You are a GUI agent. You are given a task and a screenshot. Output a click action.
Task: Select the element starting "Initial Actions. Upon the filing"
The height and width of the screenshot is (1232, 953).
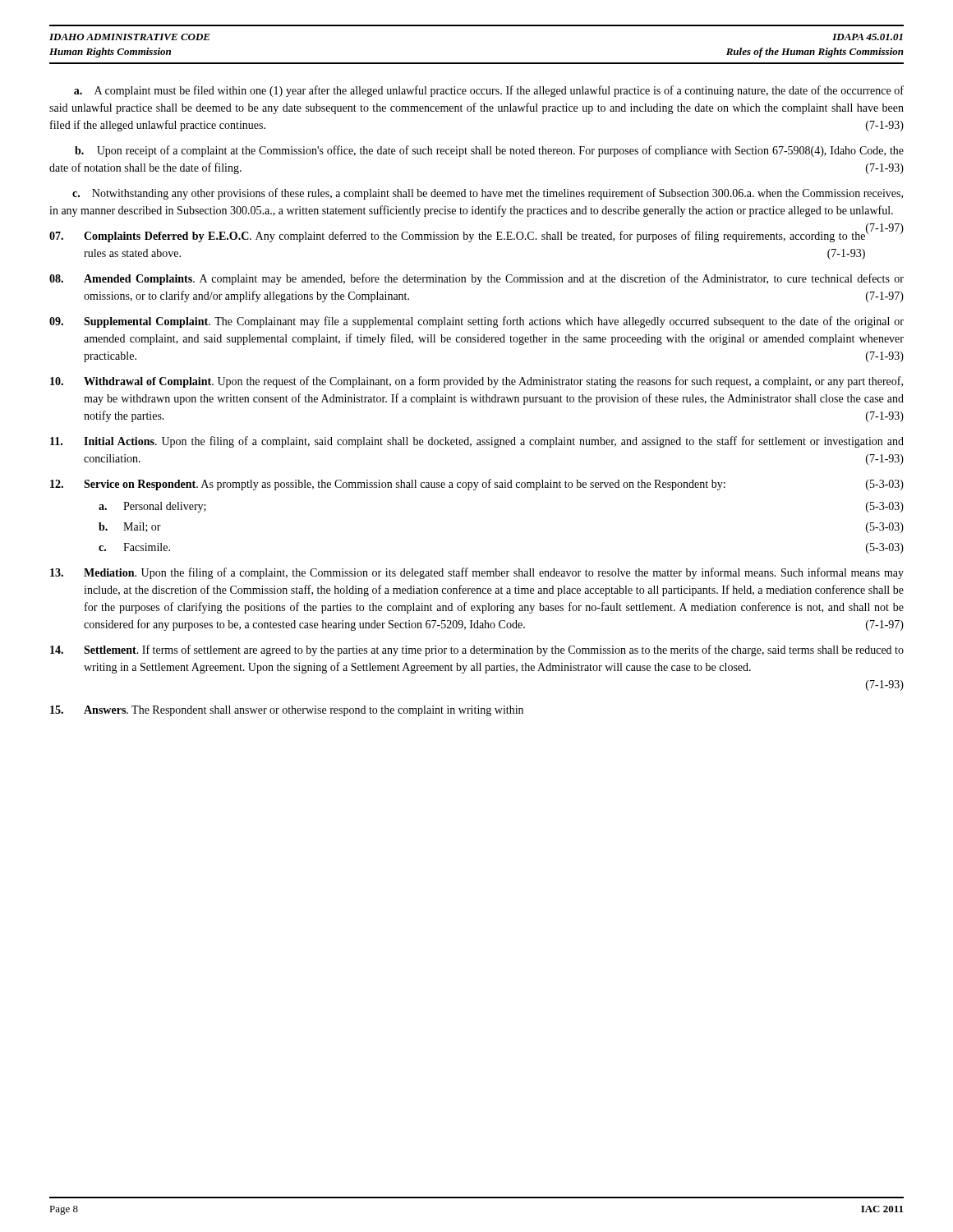(476, 450)
